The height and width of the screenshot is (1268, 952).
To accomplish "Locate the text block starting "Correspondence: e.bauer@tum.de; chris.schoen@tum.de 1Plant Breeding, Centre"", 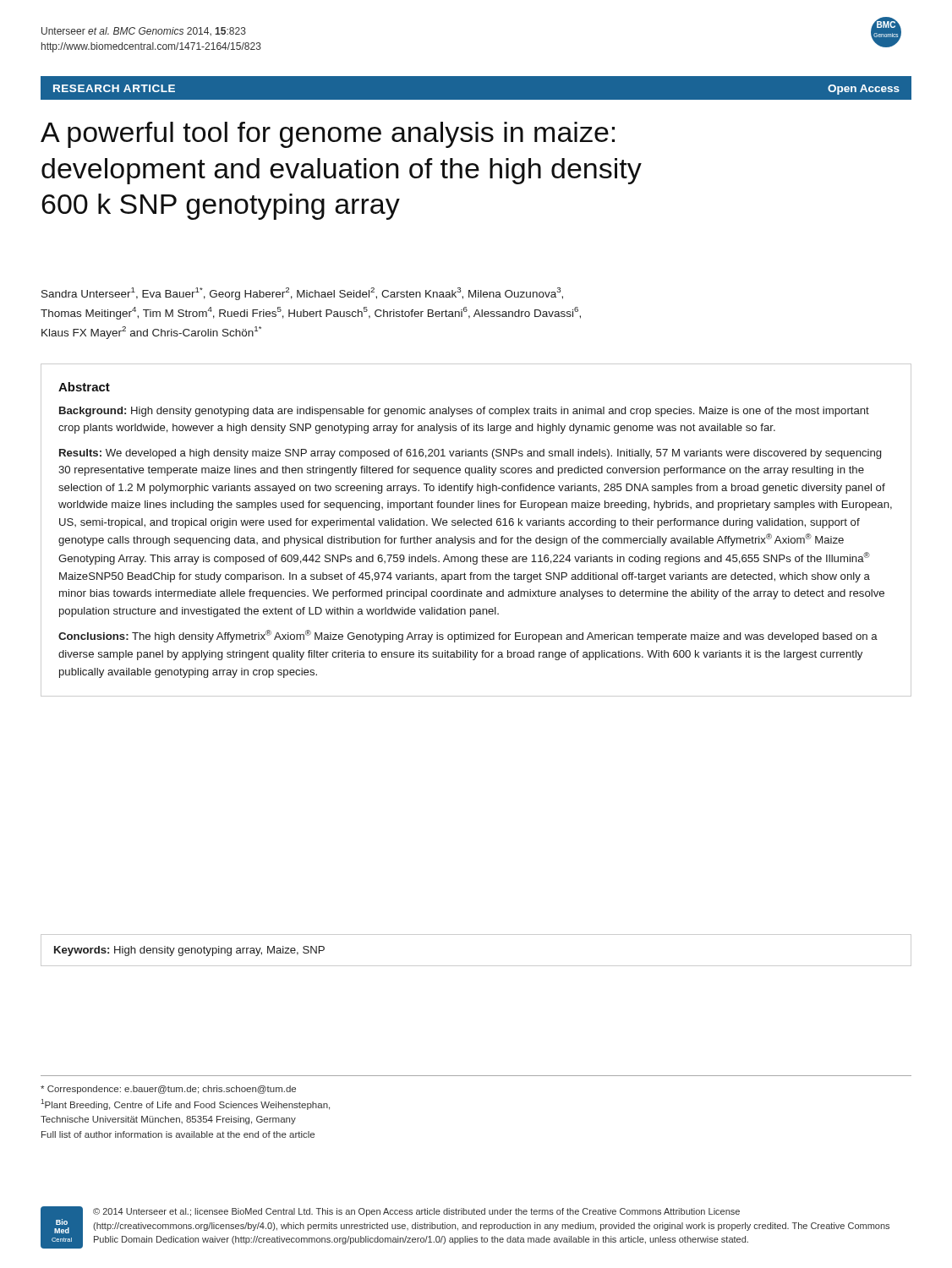I will [x=168, y=1090].
